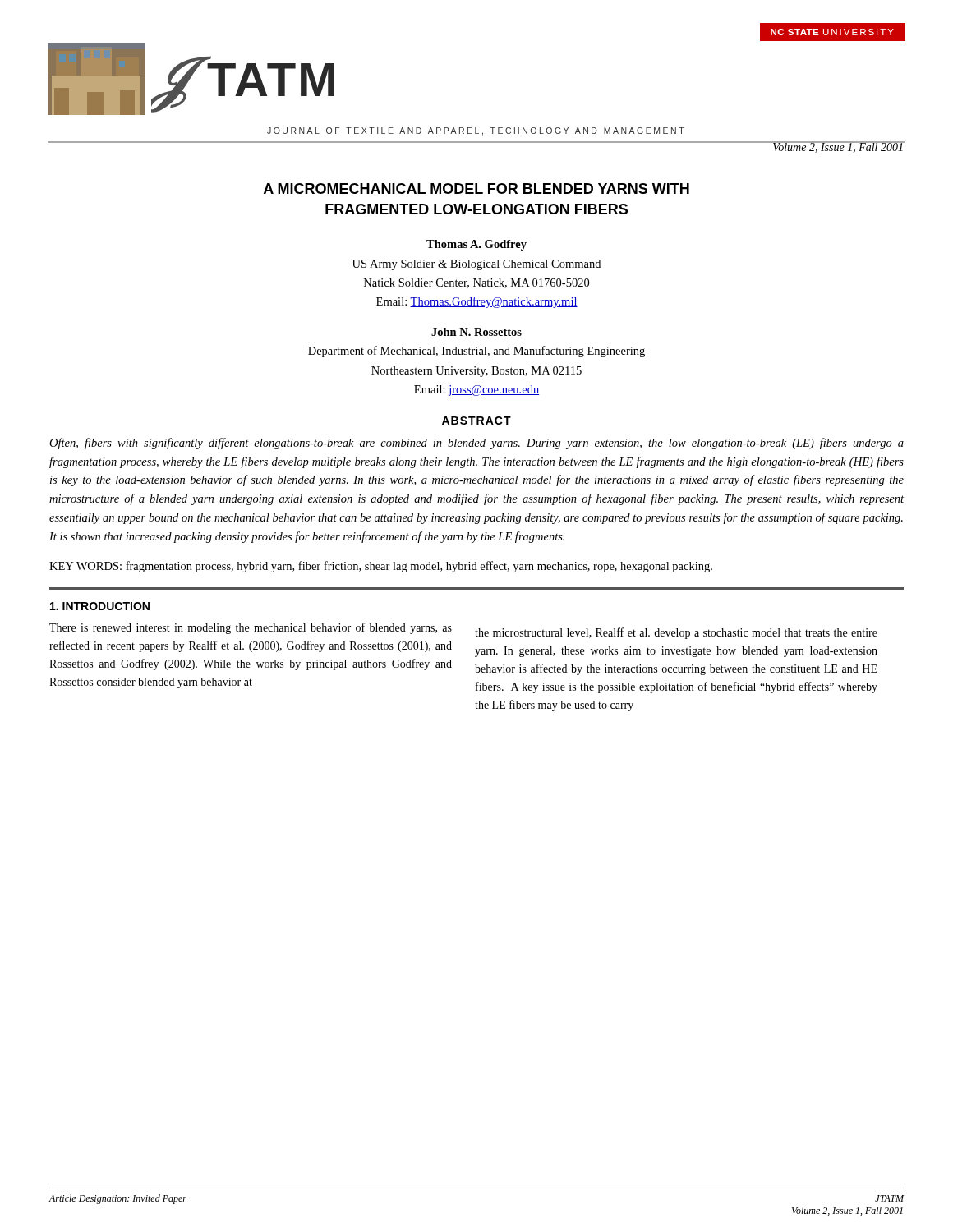Locate the text block with the text "KEY WORDS: fragmentation process,"
The height and width of the screenshot is (1232, 953).
[381, 566]
